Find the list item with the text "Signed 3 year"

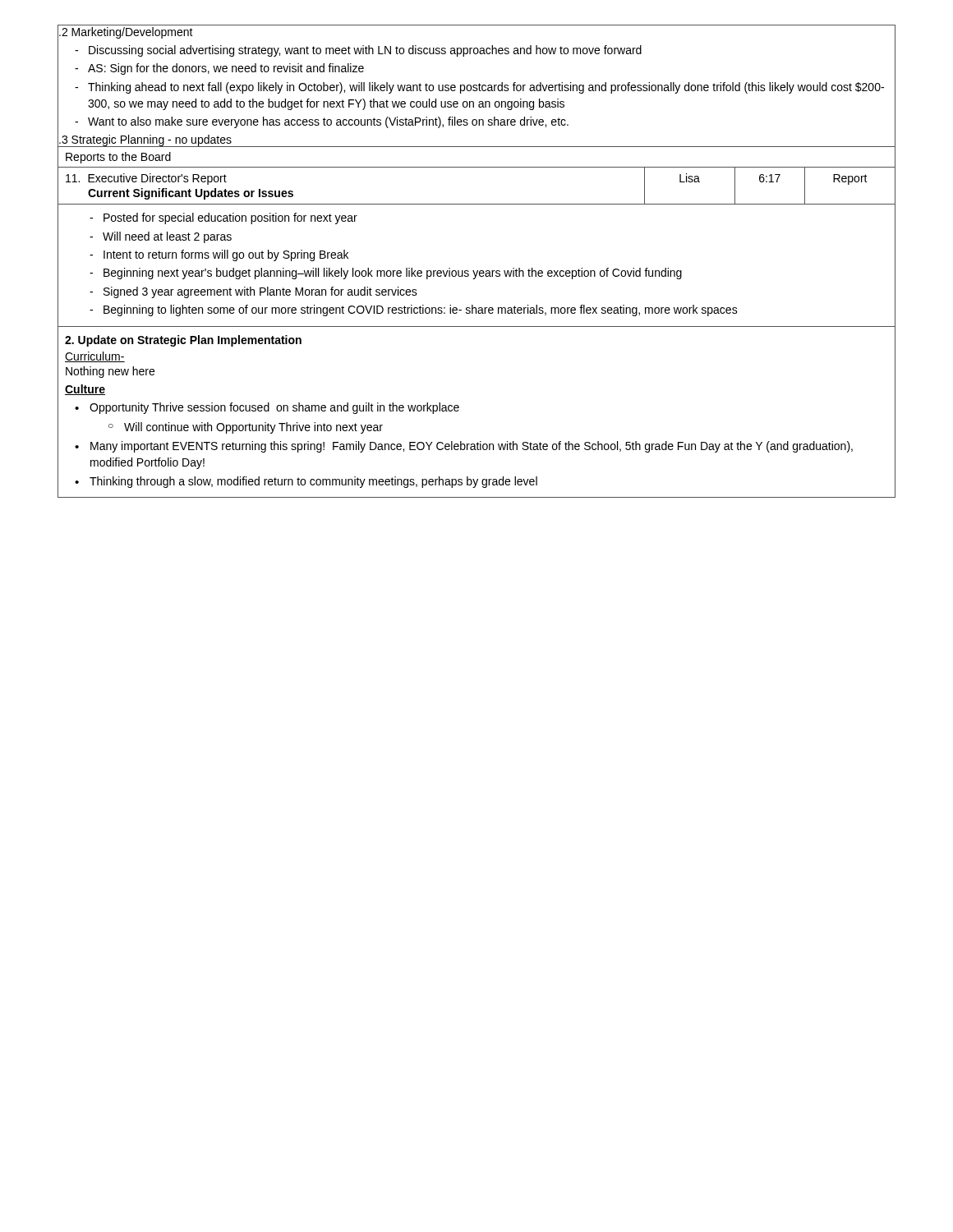pos(260,291)
